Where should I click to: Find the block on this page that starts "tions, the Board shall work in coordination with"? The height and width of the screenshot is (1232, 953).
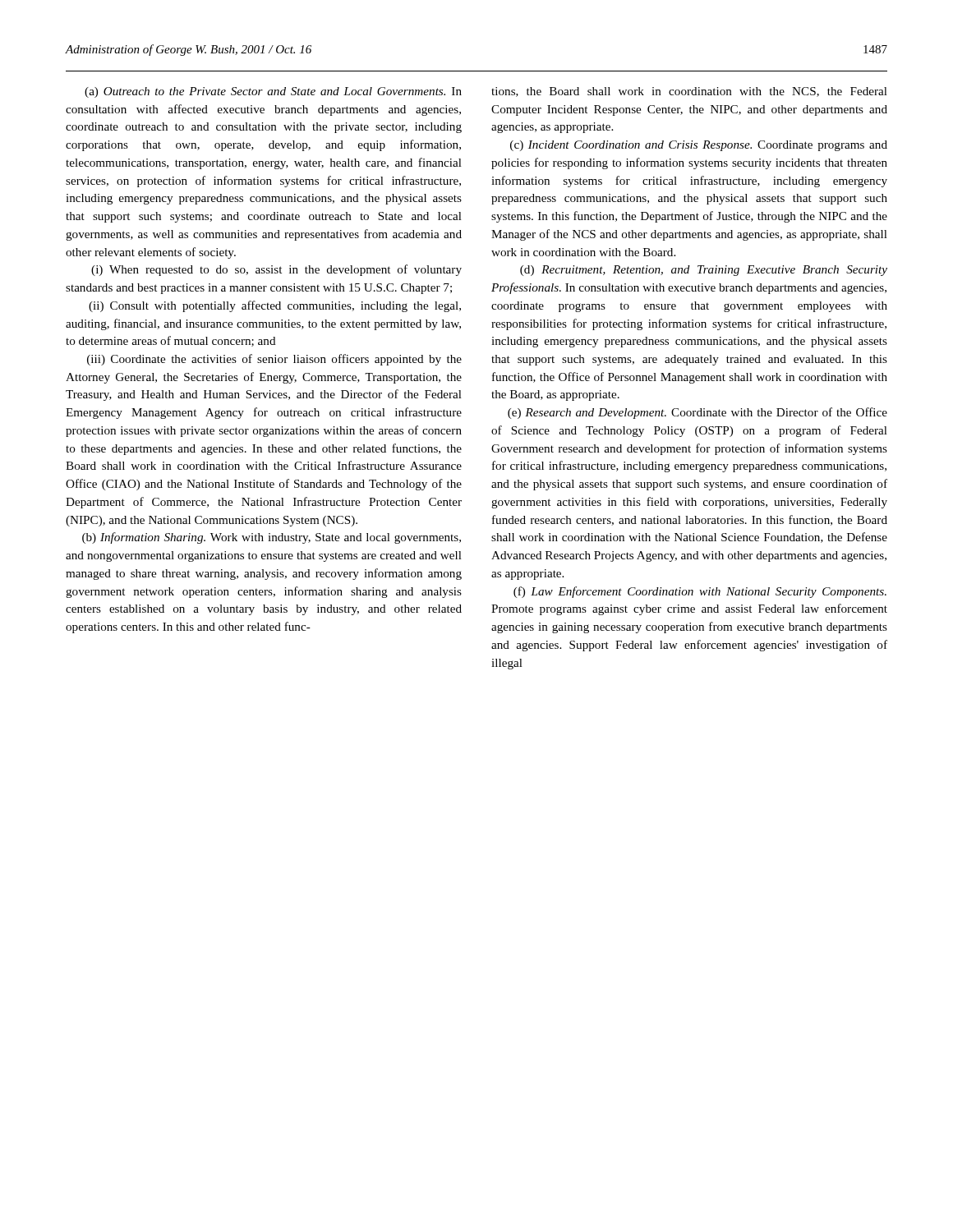(x=689, y=109)
